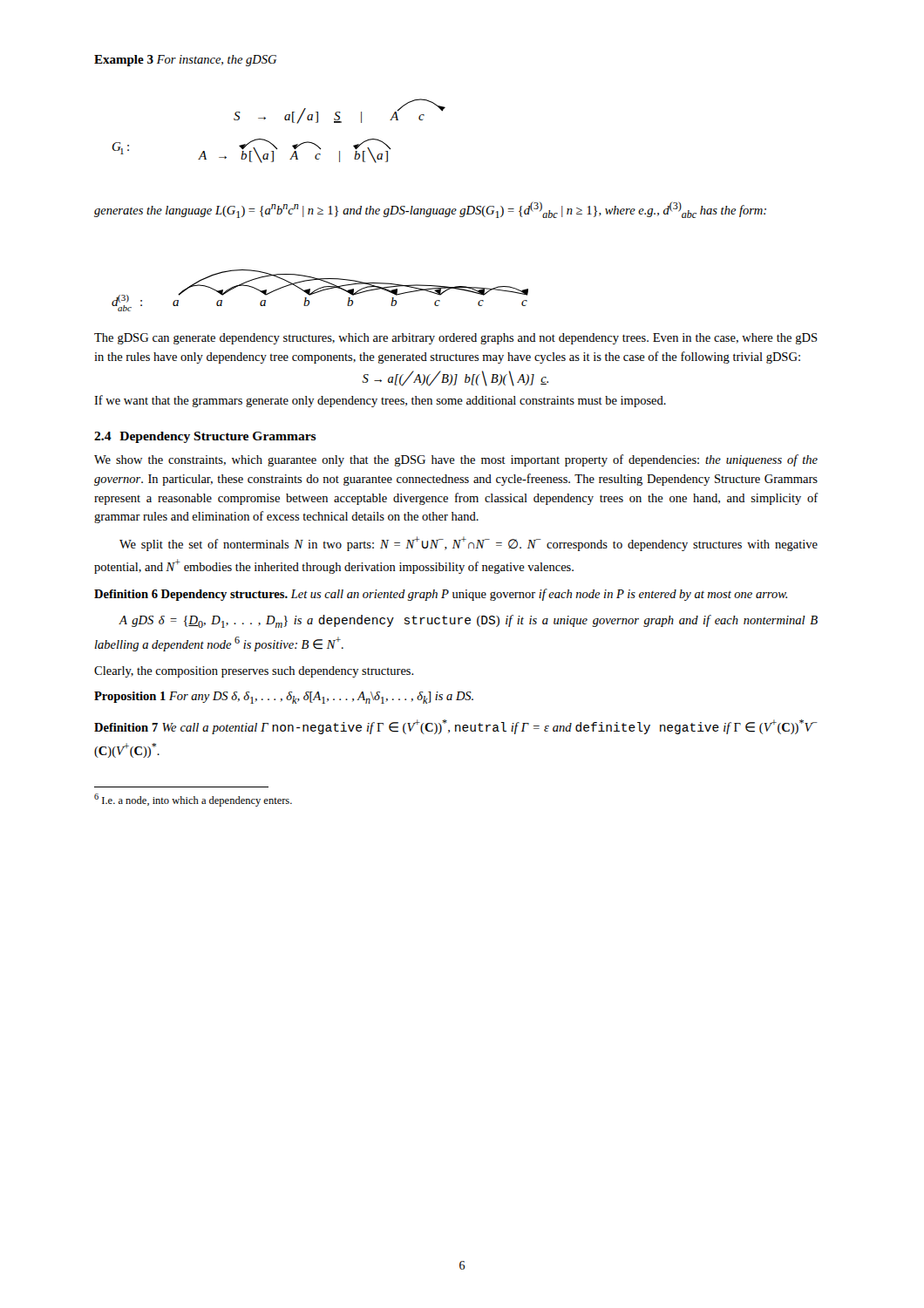Point to the region starting "Definition 6 Dependency structures."
The height and width of the screenshot is (1308, 924).
[441, 594]
